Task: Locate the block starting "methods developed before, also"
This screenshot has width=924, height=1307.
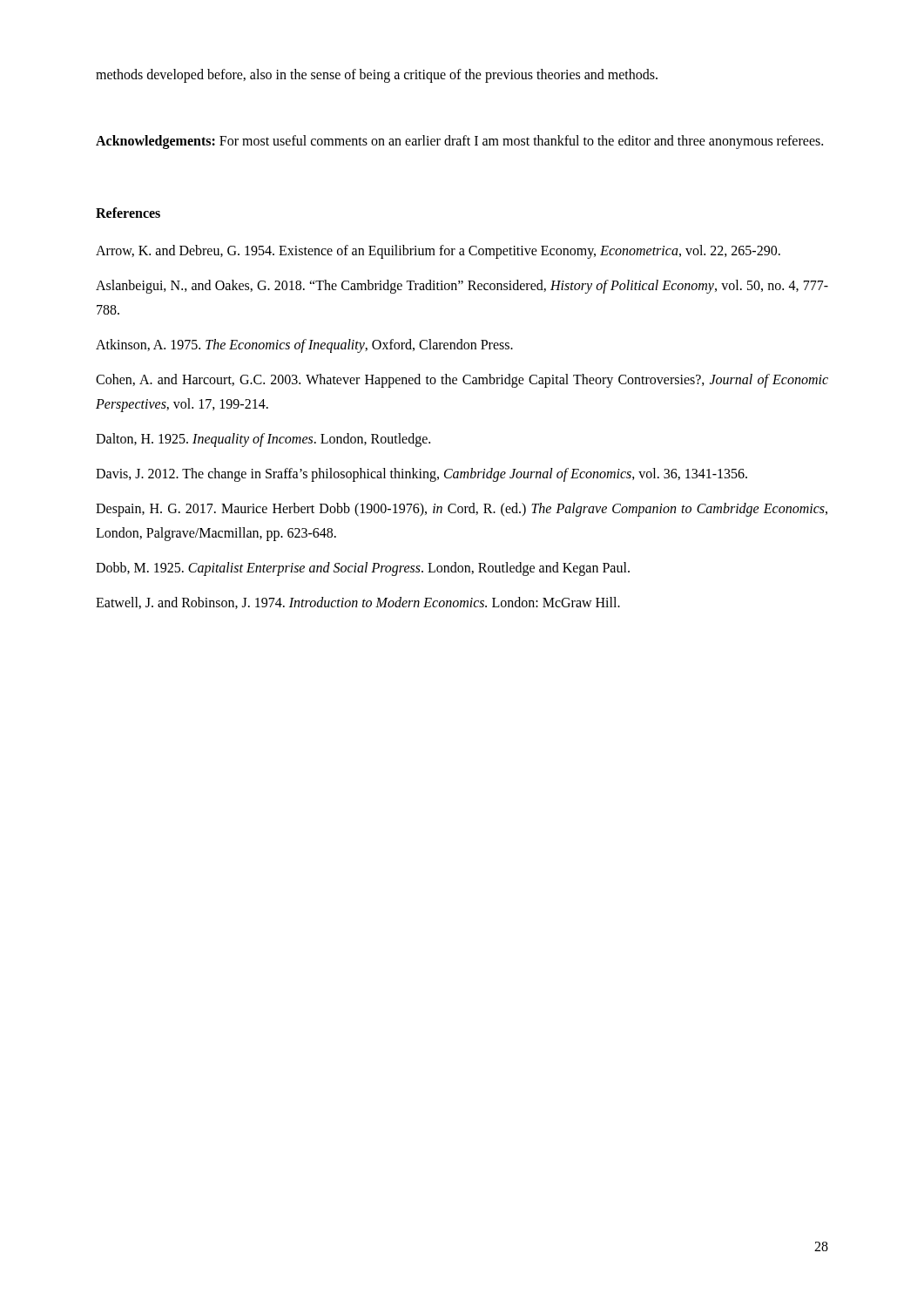Action: 377,74
